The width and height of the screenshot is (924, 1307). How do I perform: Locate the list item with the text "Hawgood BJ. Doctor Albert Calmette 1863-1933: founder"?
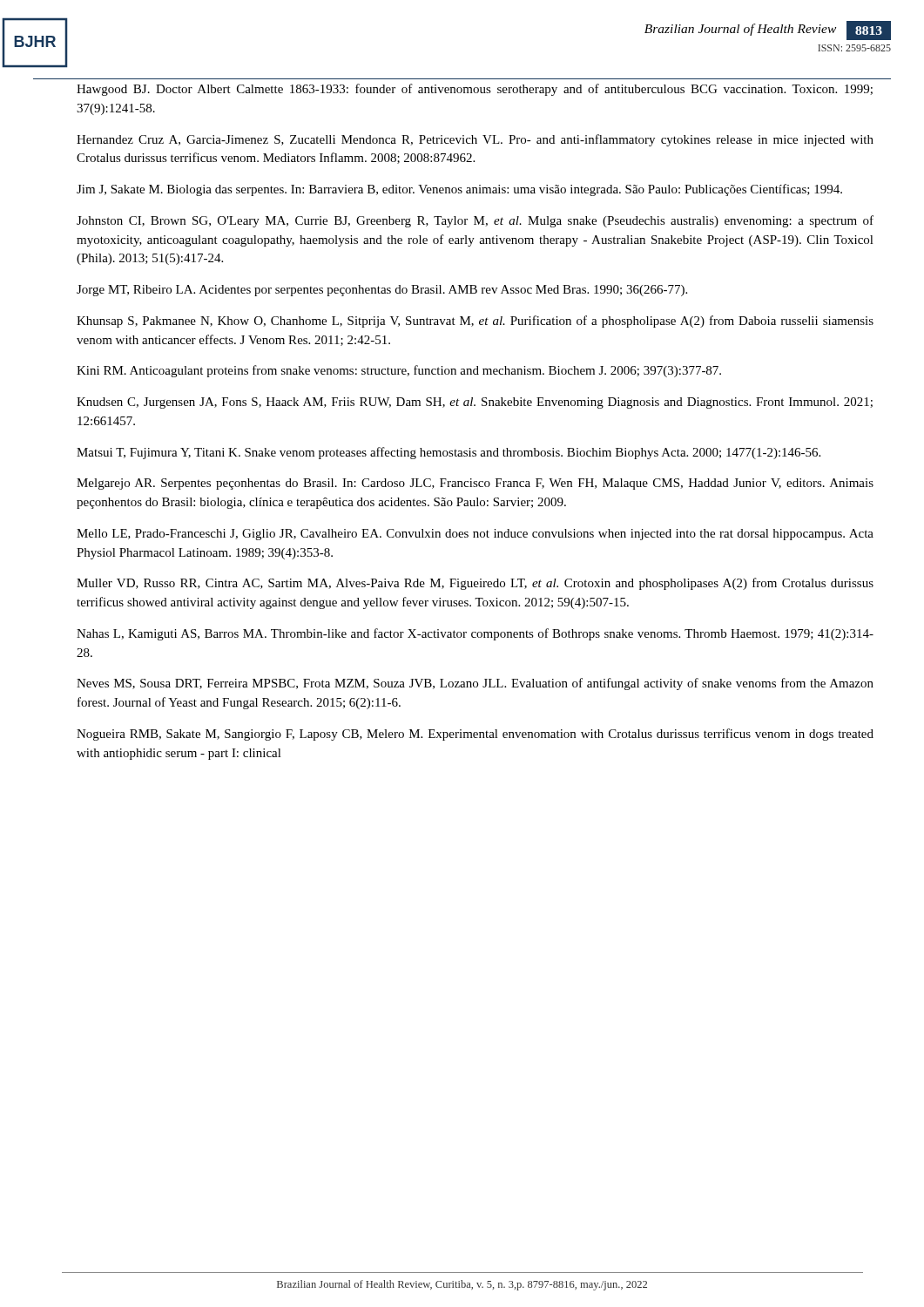click(x=475, y=98)
